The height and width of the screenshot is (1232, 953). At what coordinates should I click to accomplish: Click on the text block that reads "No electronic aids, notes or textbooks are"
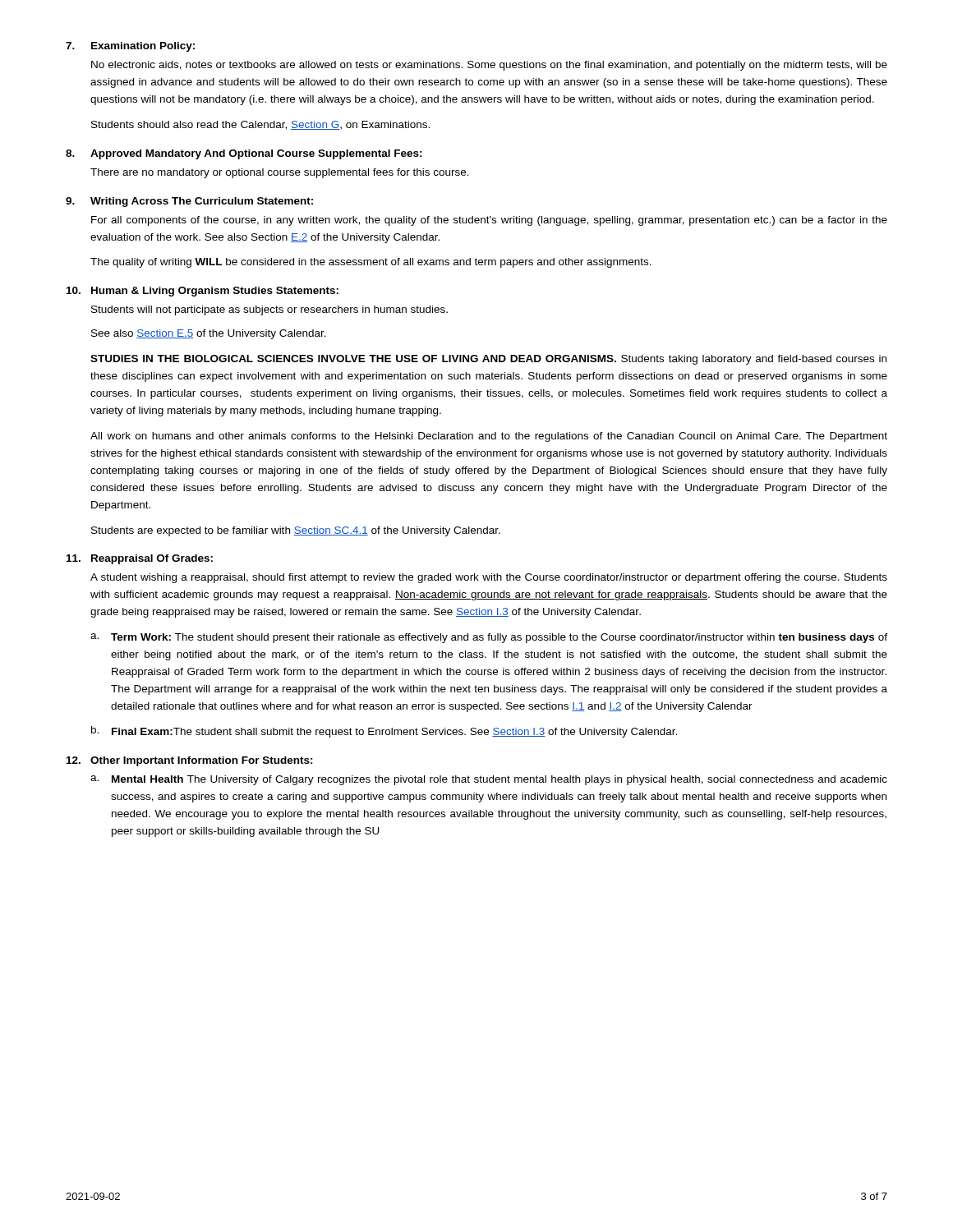click(x=489, y=82)
